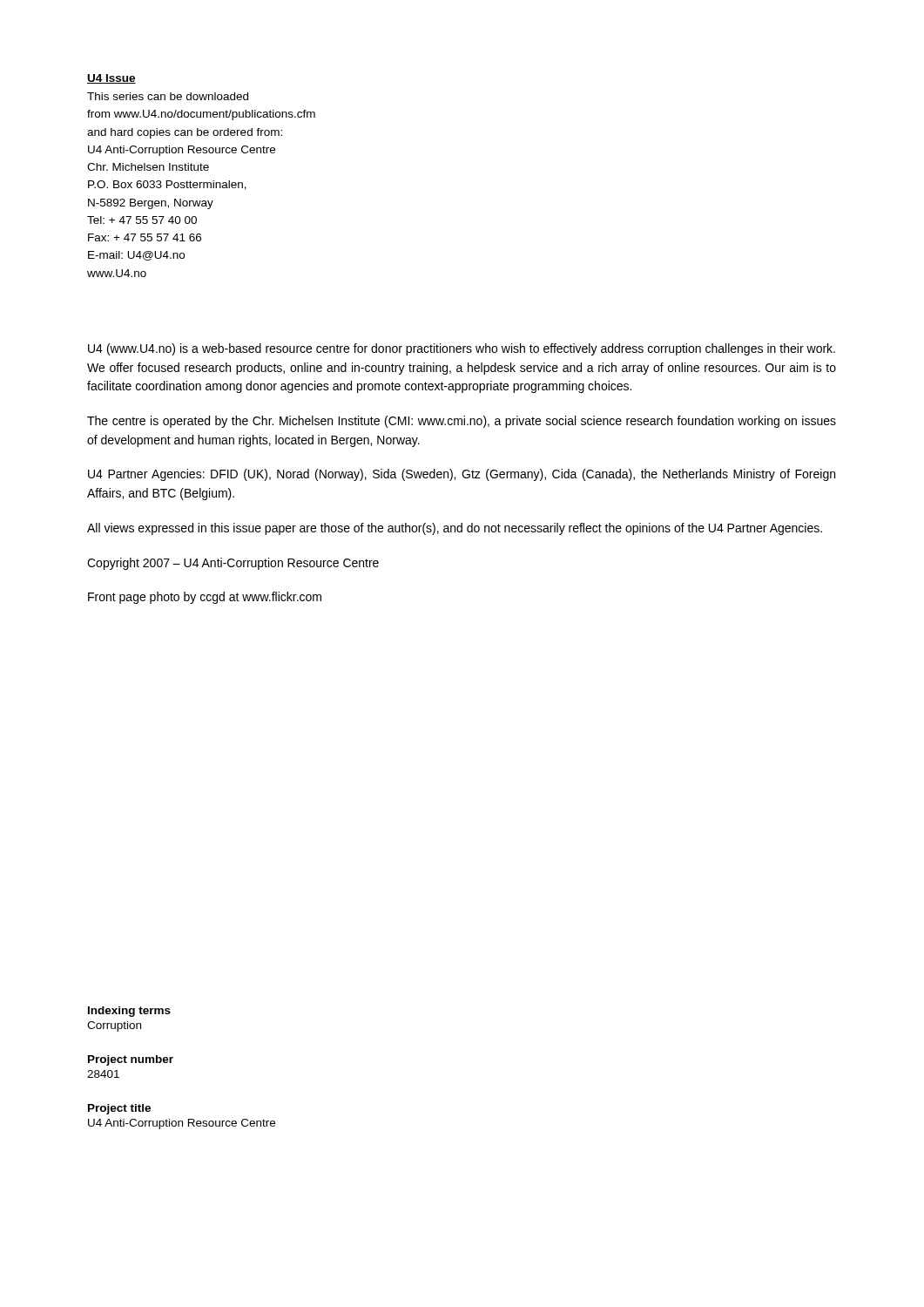
Task: Click the passage that begins "This series can be downloaded from www.U4.no/document/publications.cfm"
Action: (201, 185)
